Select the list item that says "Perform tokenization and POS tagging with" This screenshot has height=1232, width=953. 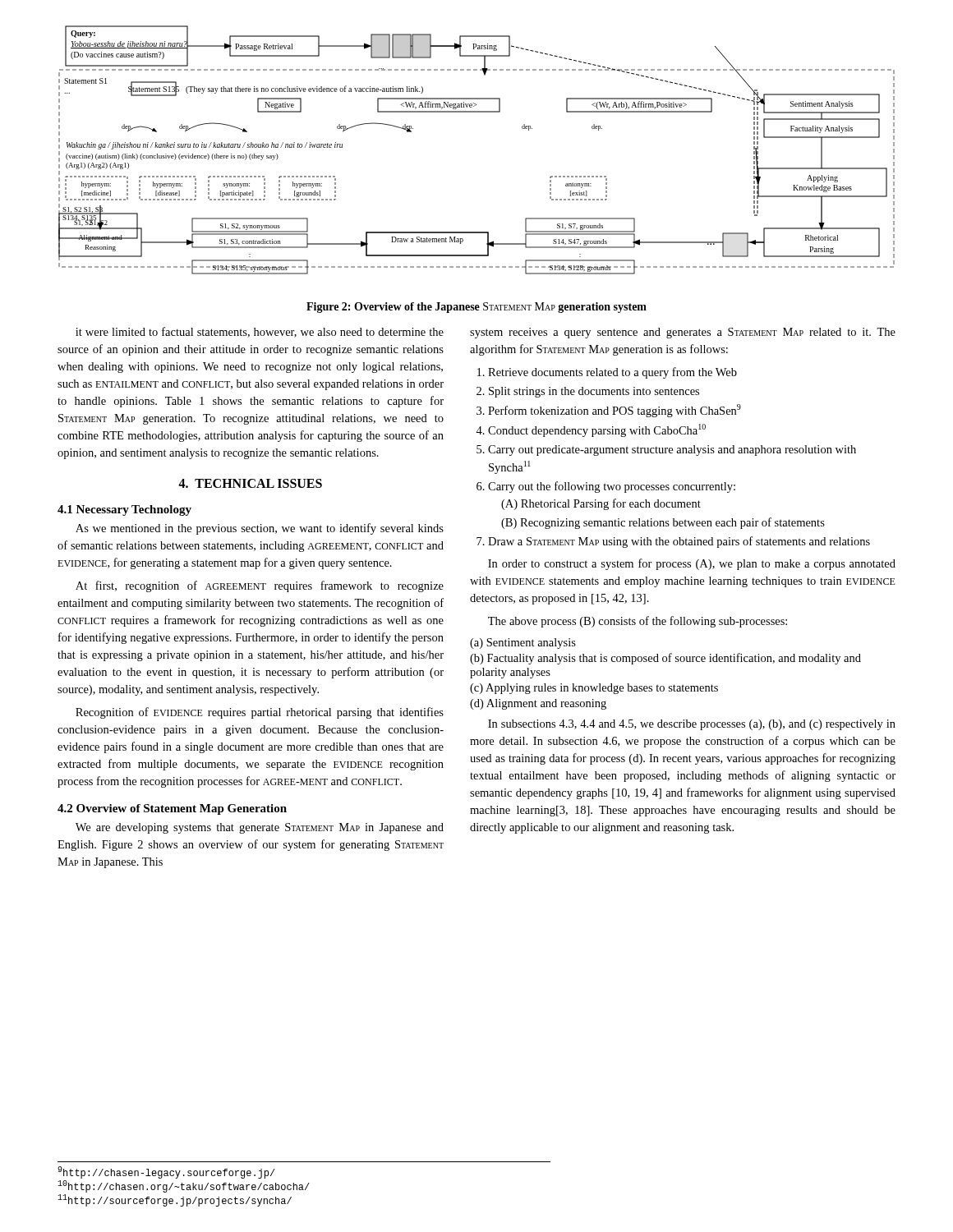(692, 411)
